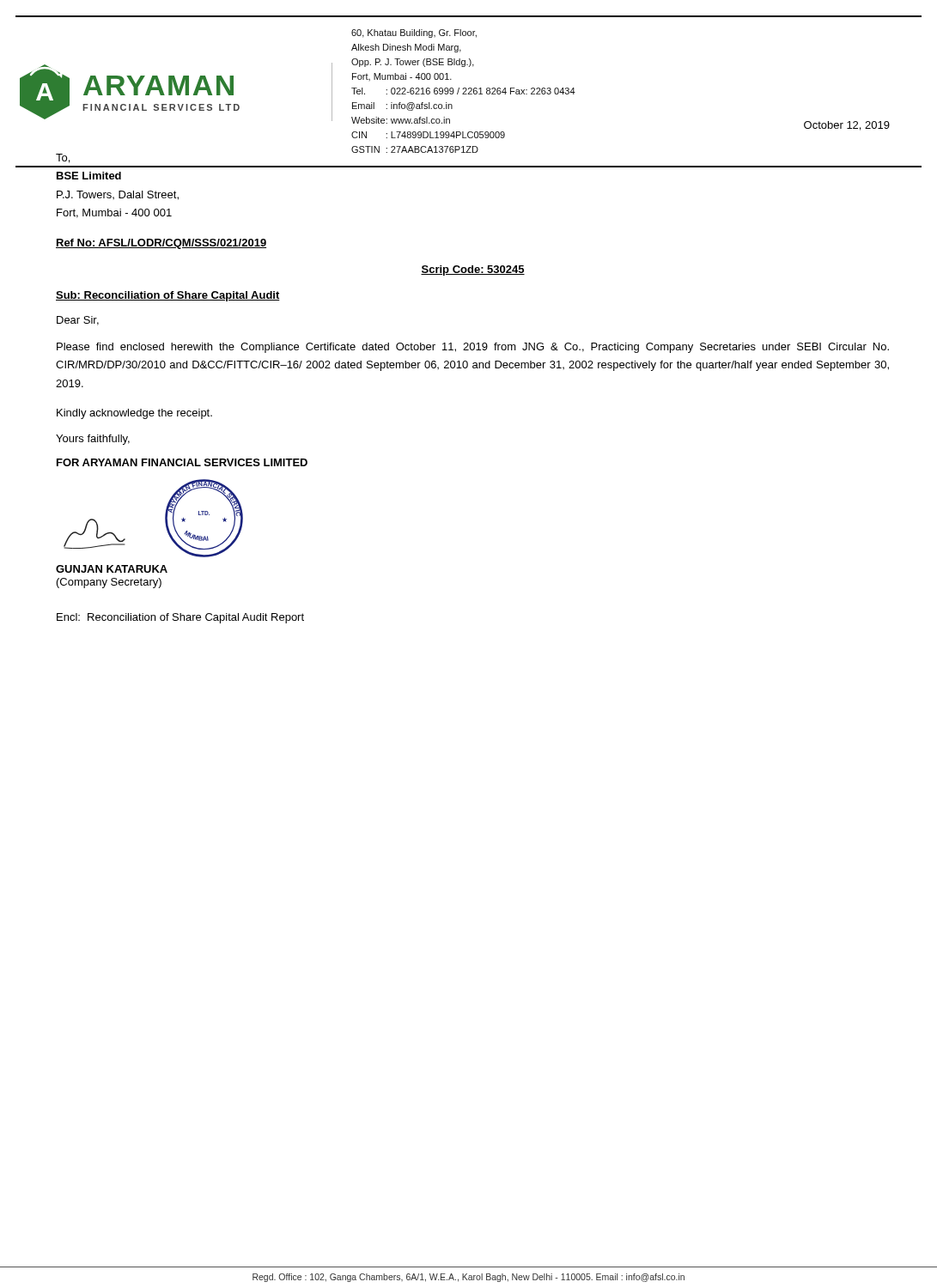Click on the element starting "60, Khatau Building, Gr. Floor, Alkesh Dinesh"
This screenshot has width=937, height=1288.
click(463, 92)
